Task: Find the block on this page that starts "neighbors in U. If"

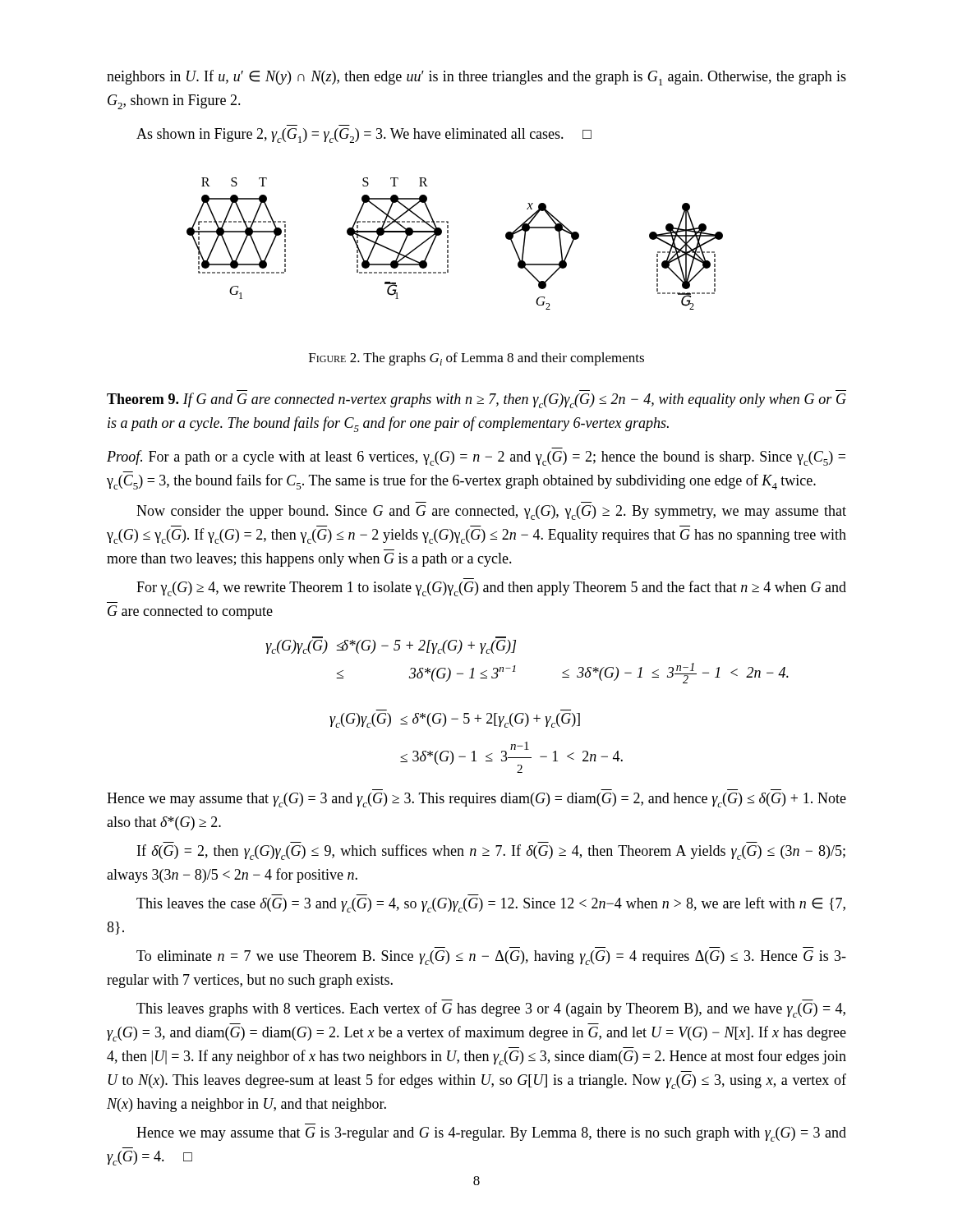Action: pyautogui.click(x=476, y=90)
